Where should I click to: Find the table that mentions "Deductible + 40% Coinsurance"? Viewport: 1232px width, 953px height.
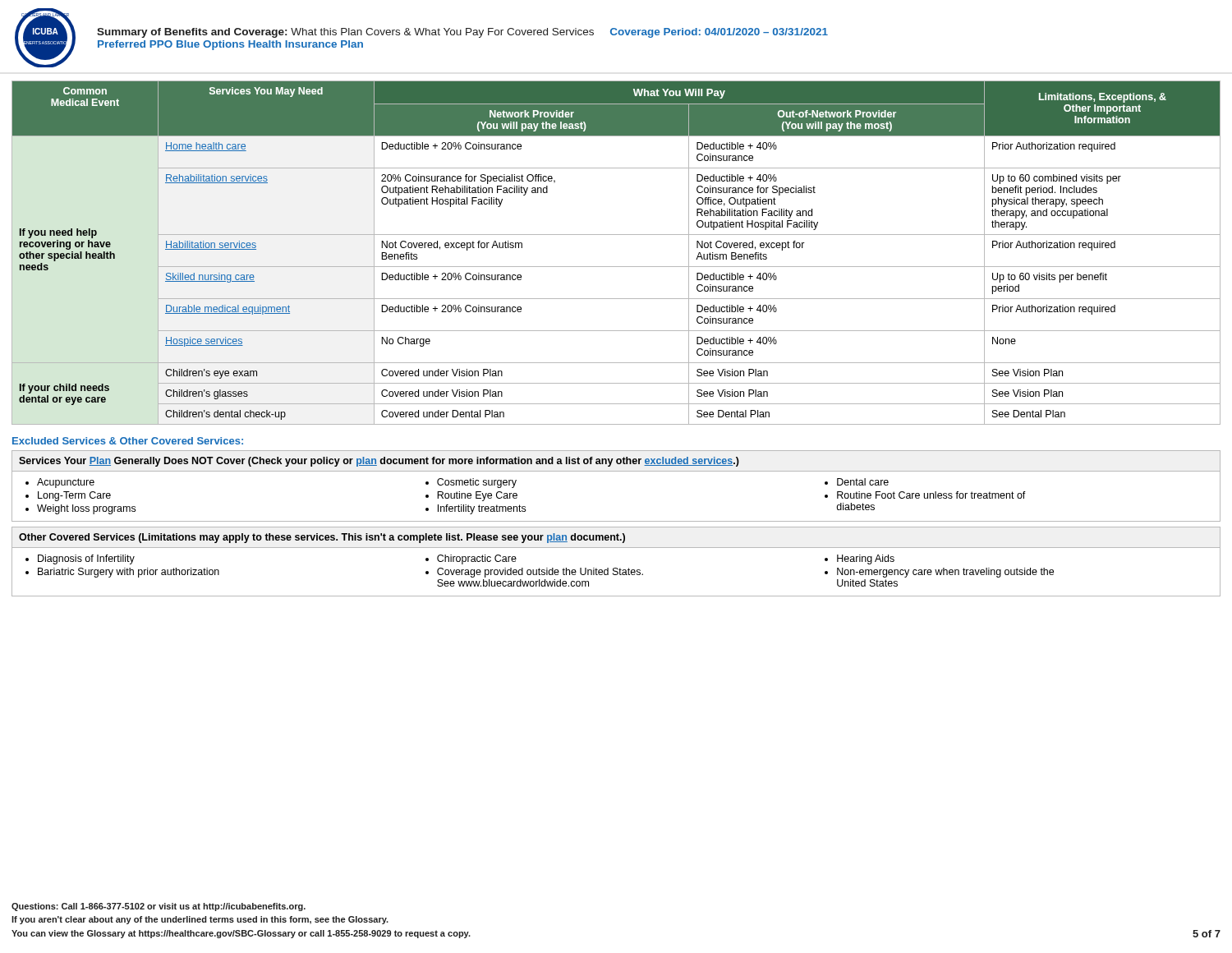(616, 252)
